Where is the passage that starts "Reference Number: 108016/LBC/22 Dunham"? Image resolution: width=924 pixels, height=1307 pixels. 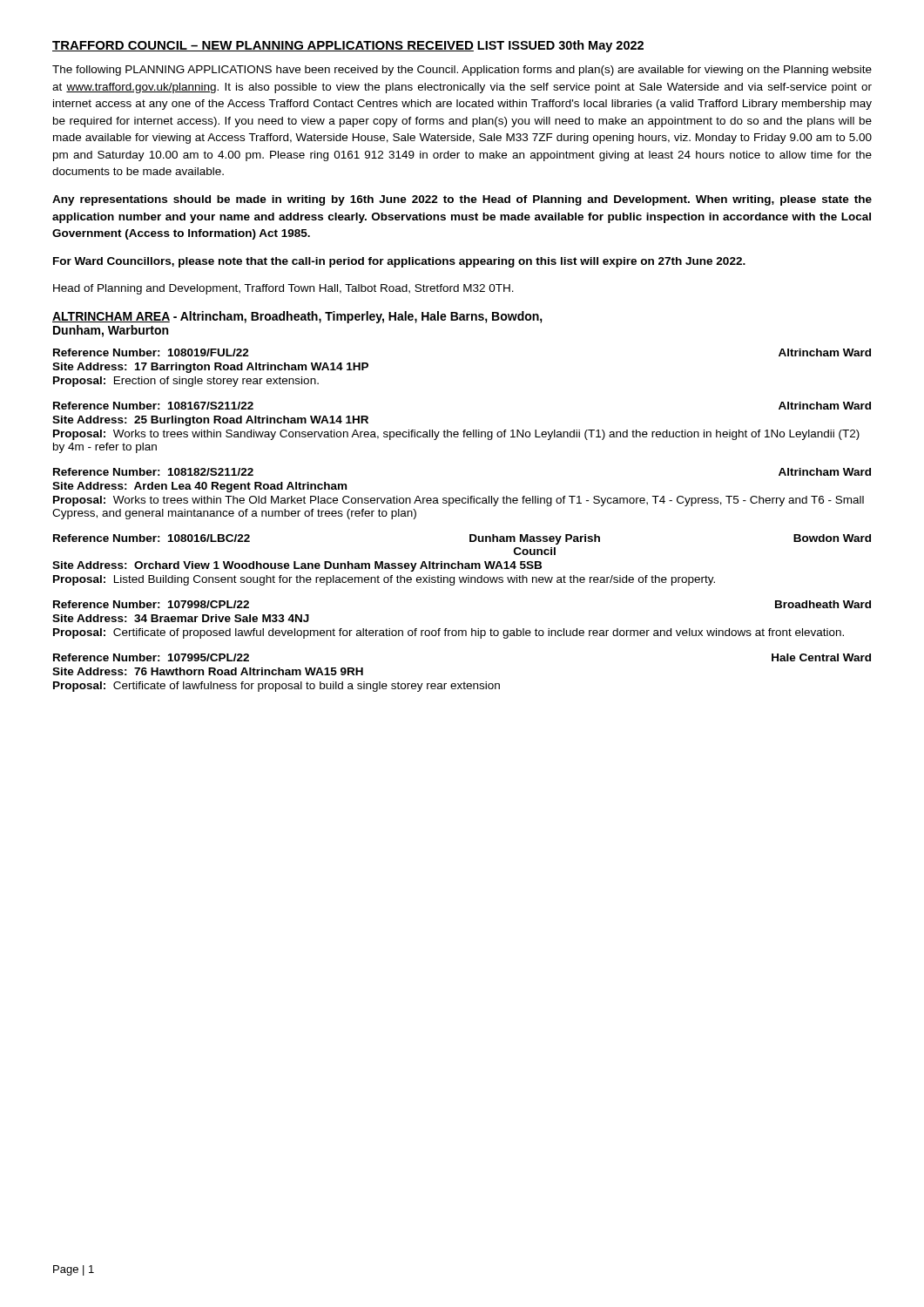pyautogui.click(x=462, y=558)
